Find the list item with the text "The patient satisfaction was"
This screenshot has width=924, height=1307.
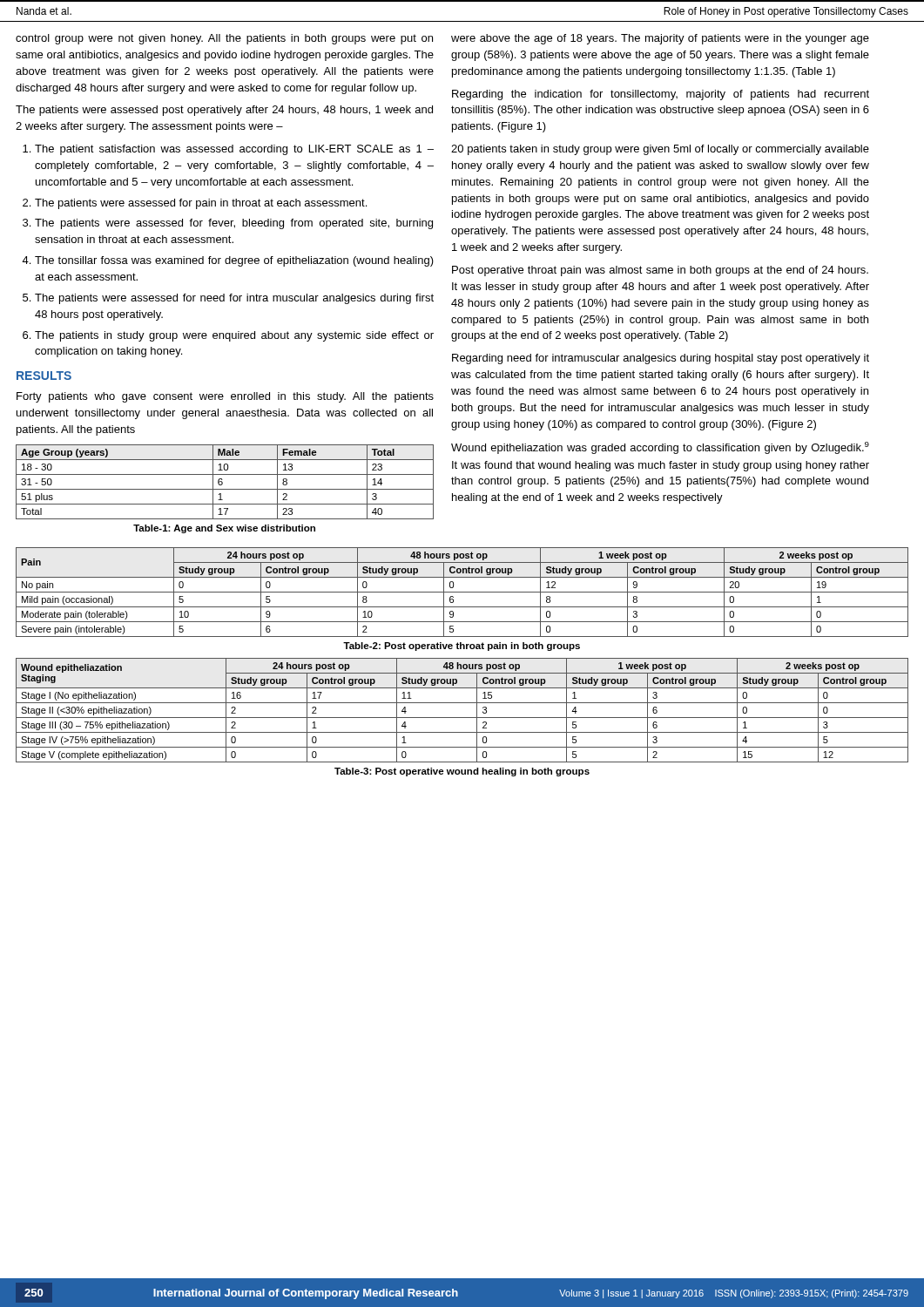tap(234, 165)
